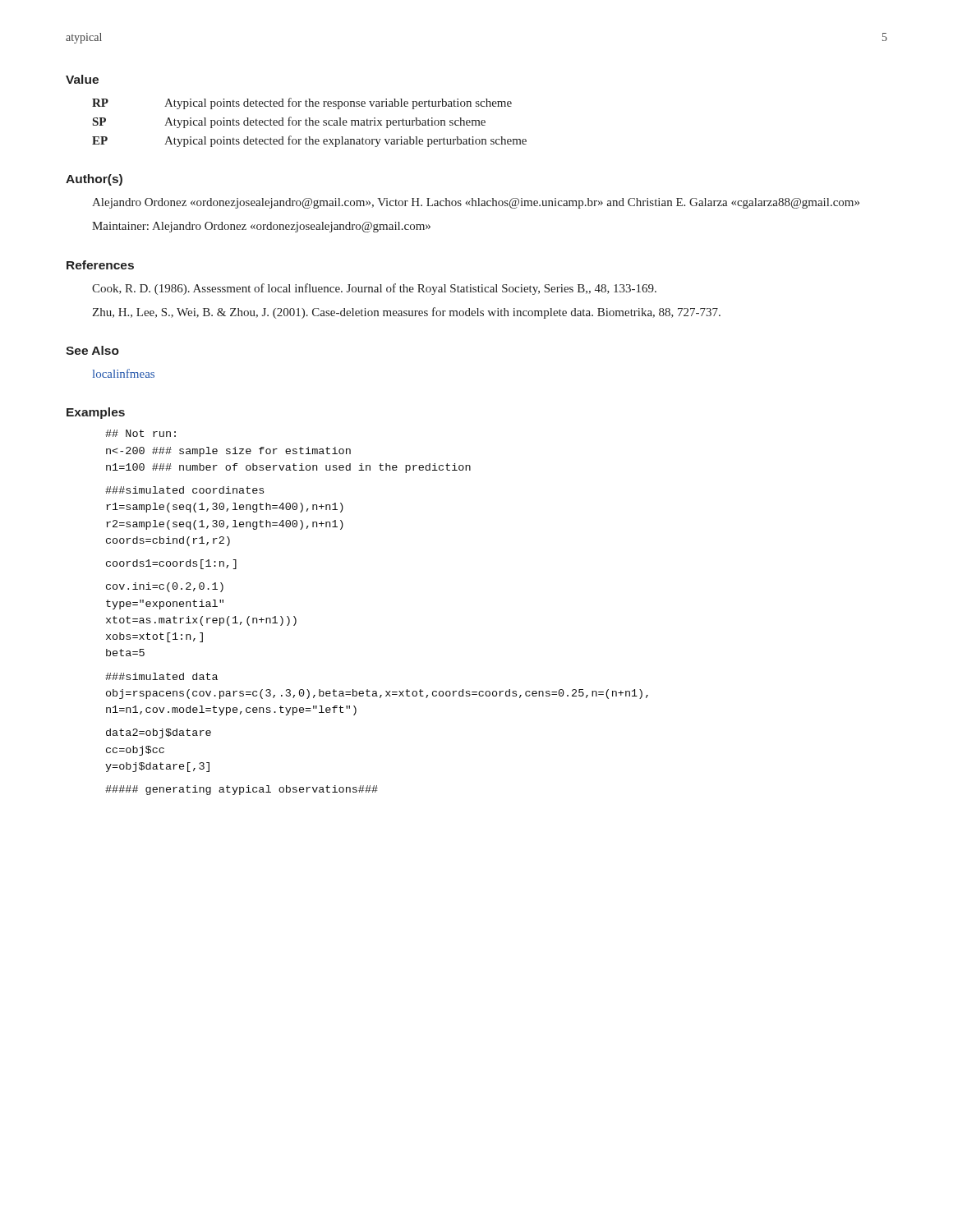Image resolution: width=953 pixels, height=1232 pixels.
Task: Point to "Maintainer: Alejandro Ordonez «ordonezjosealejandro@gmail.com»"
Action: point(262,226)
